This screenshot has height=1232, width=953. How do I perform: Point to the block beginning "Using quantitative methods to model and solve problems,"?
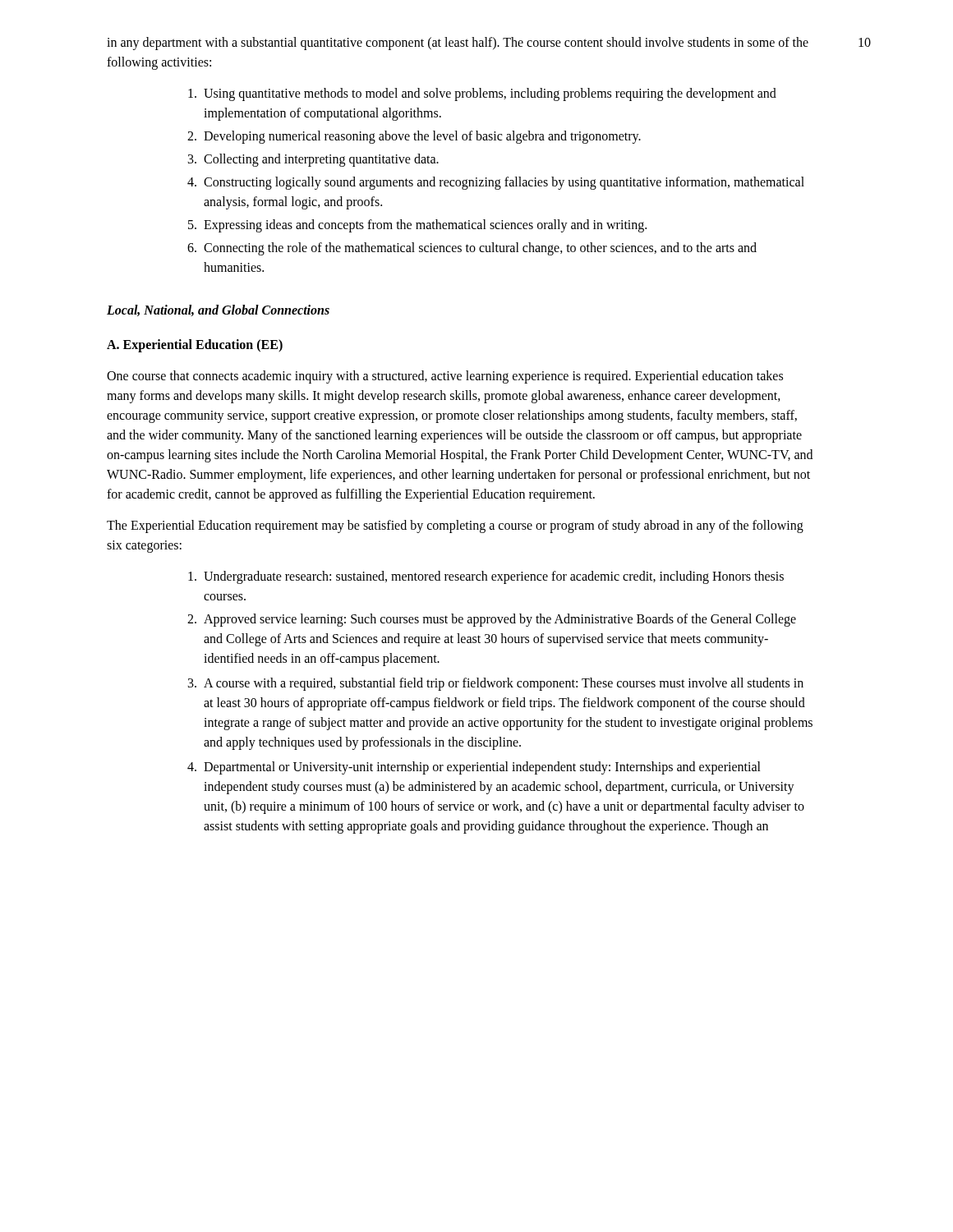coord(485,103)
